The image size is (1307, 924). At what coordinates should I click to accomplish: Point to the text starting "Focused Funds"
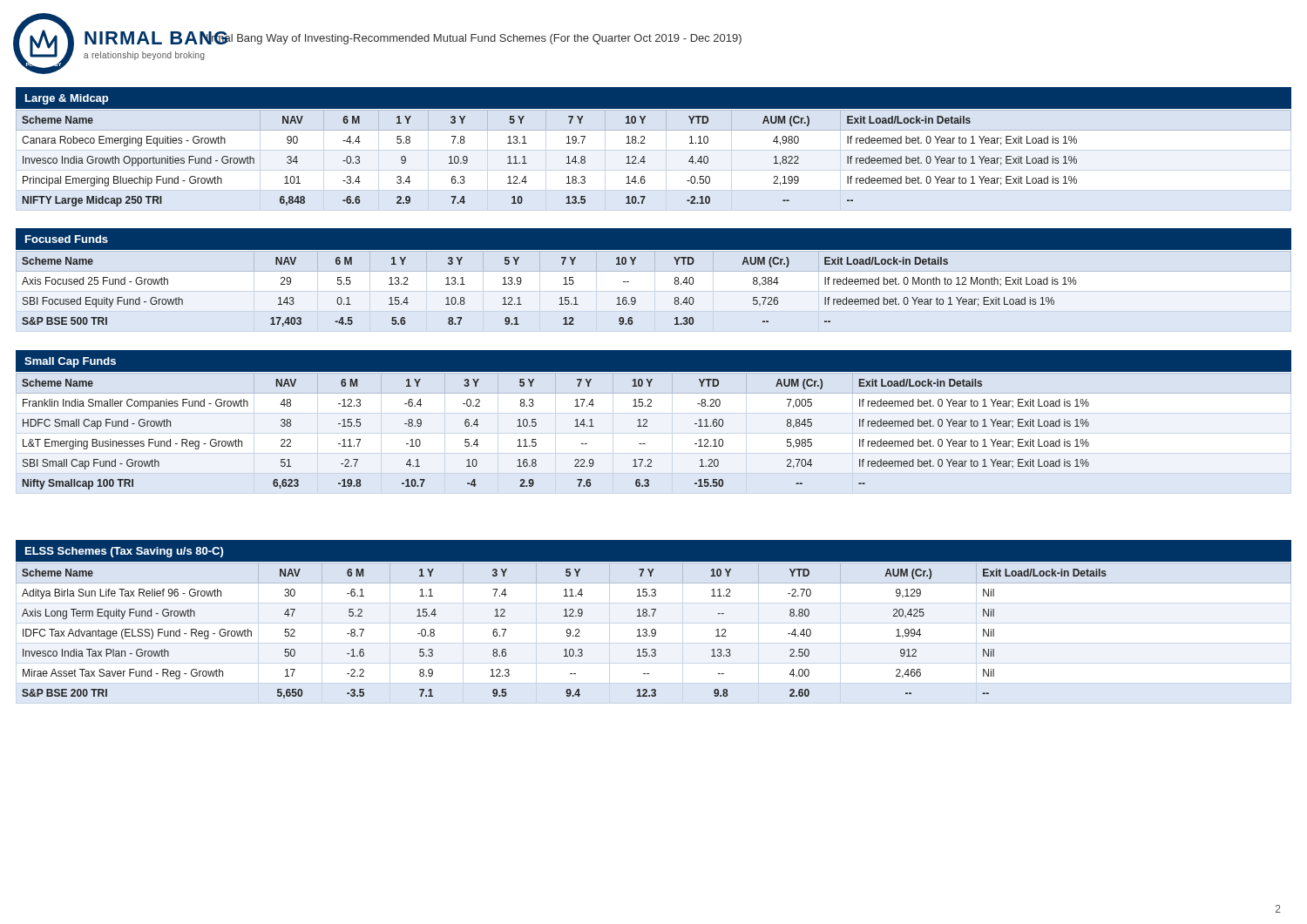coord(66,239)
